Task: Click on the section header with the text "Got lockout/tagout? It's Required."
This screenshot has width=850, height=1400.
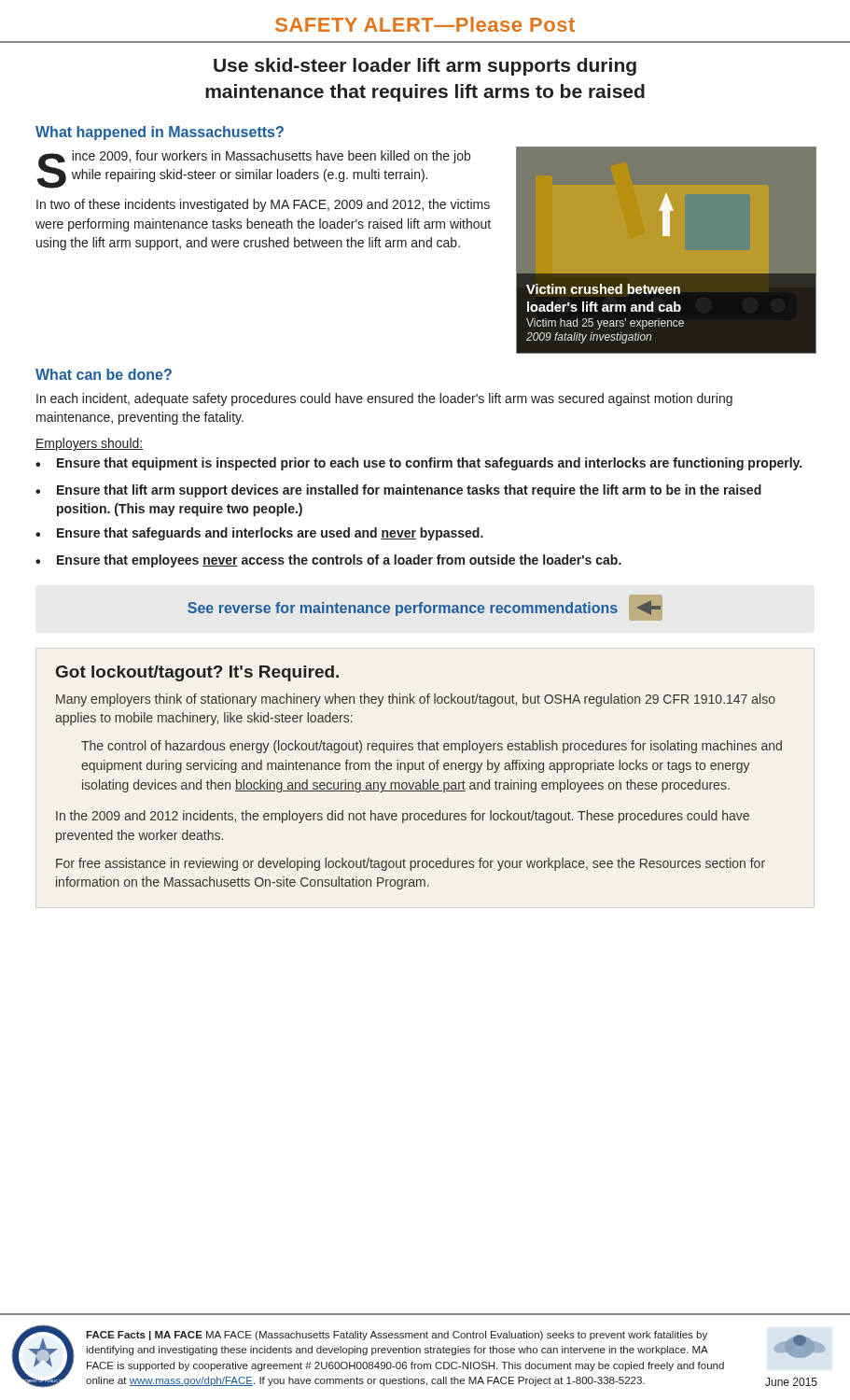Action: (x=198, y=671)
